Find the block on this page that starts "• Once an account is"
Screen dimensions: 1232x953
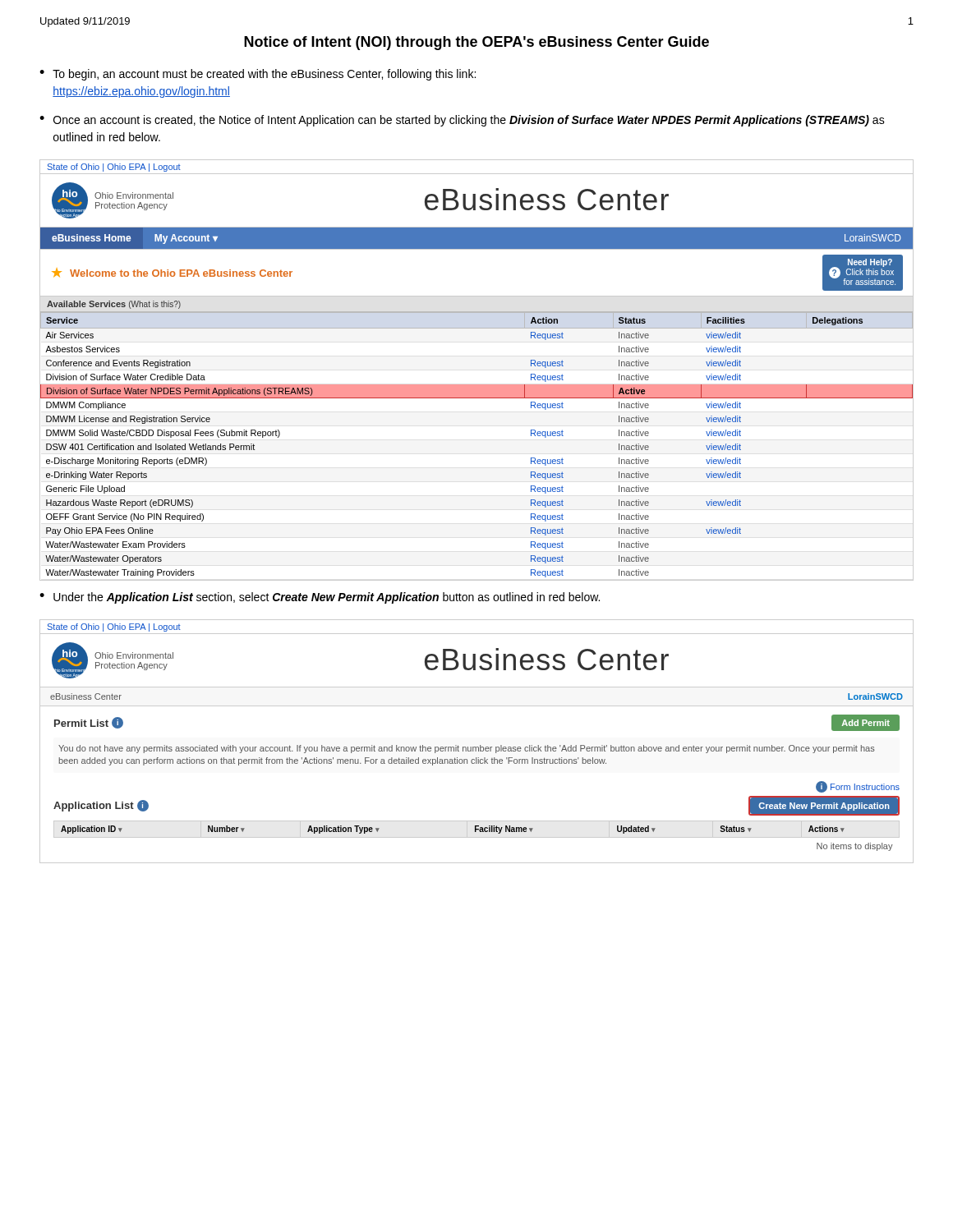pyautogui.click(x=476, y=129)
